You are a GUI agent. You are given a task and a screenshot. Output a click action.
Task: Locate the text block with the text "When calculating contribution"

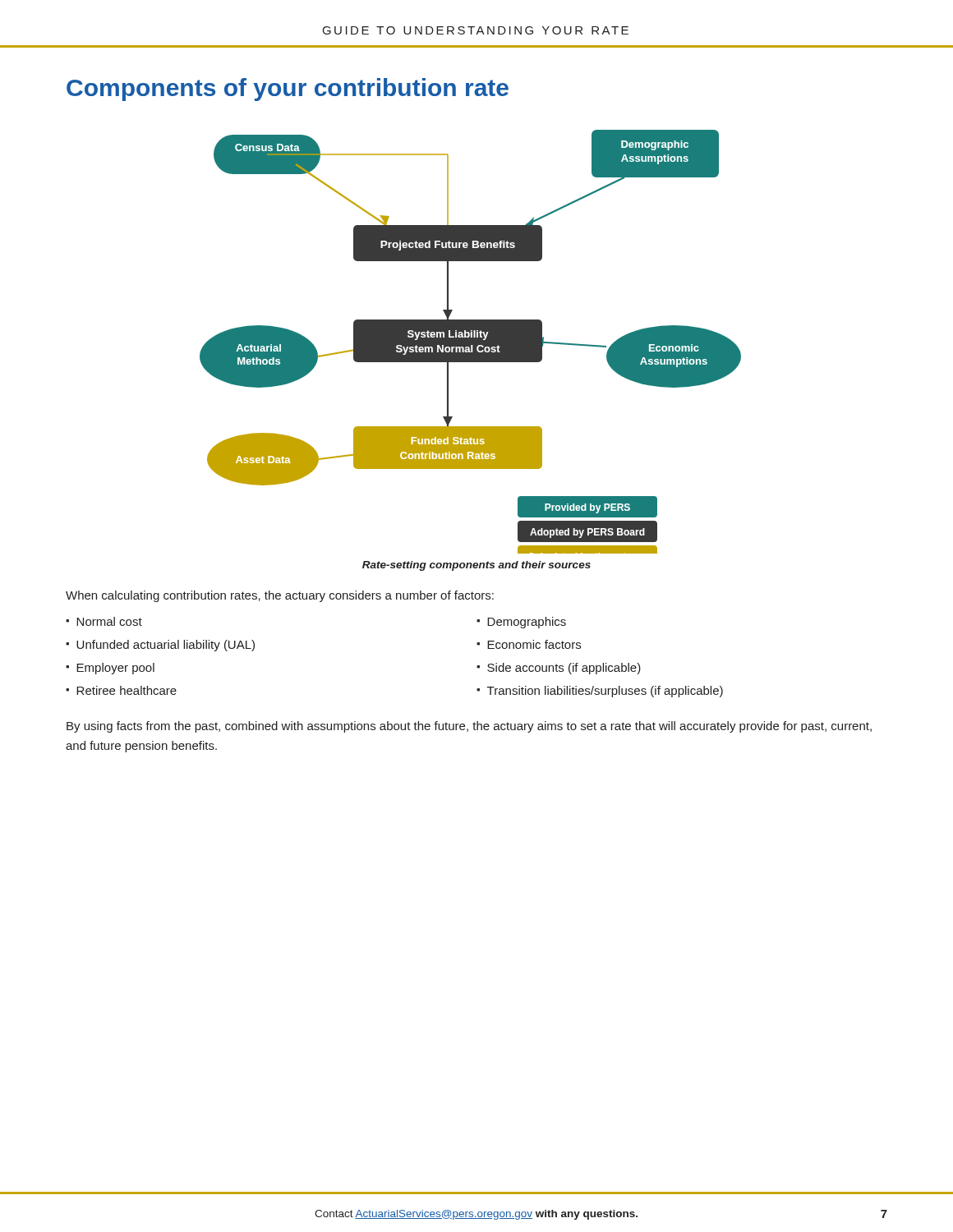[x=280, y=595]
